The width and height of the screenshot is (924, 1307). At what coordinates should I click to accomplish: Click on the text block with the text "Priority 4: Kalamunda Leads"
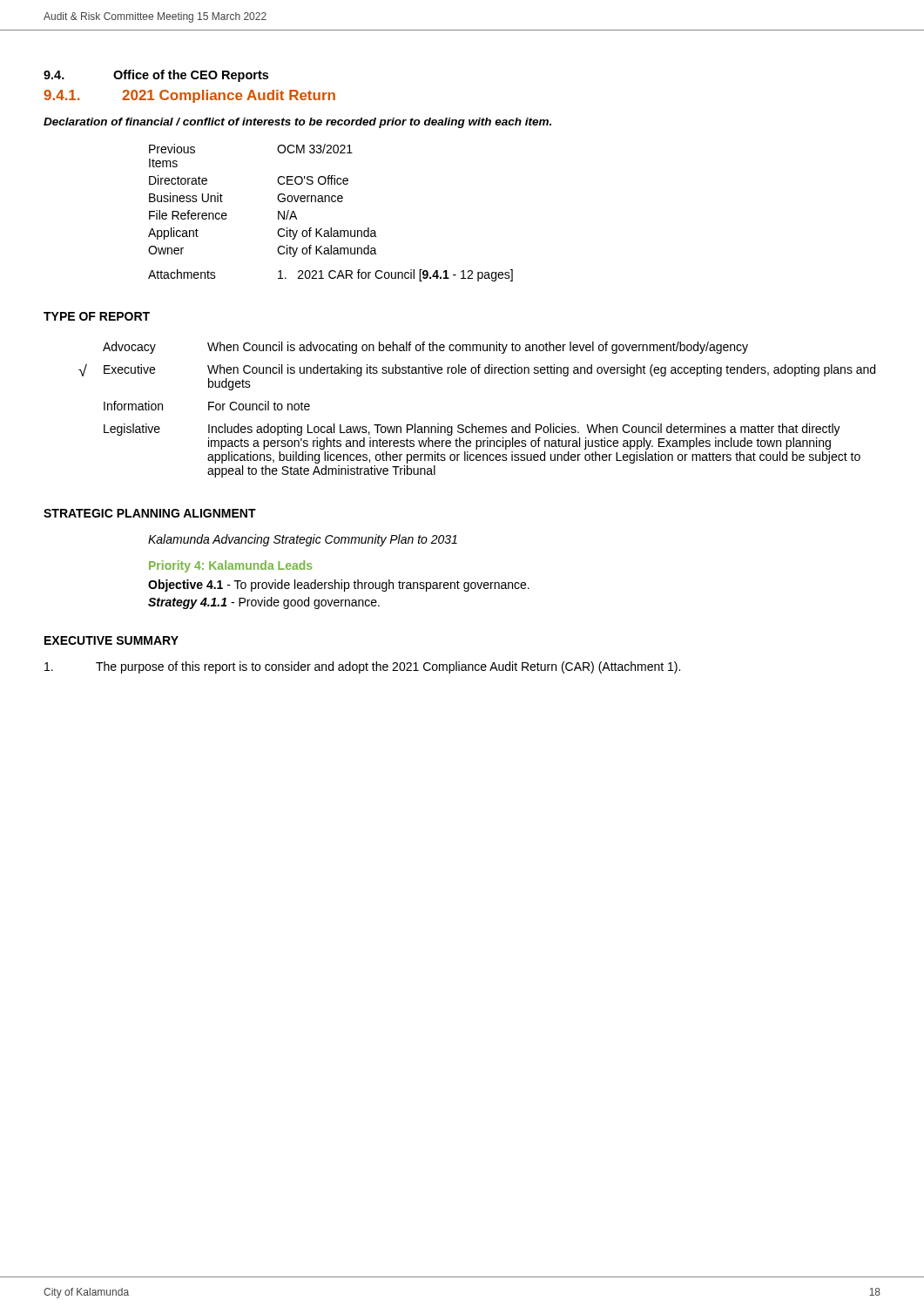[514, 584]
